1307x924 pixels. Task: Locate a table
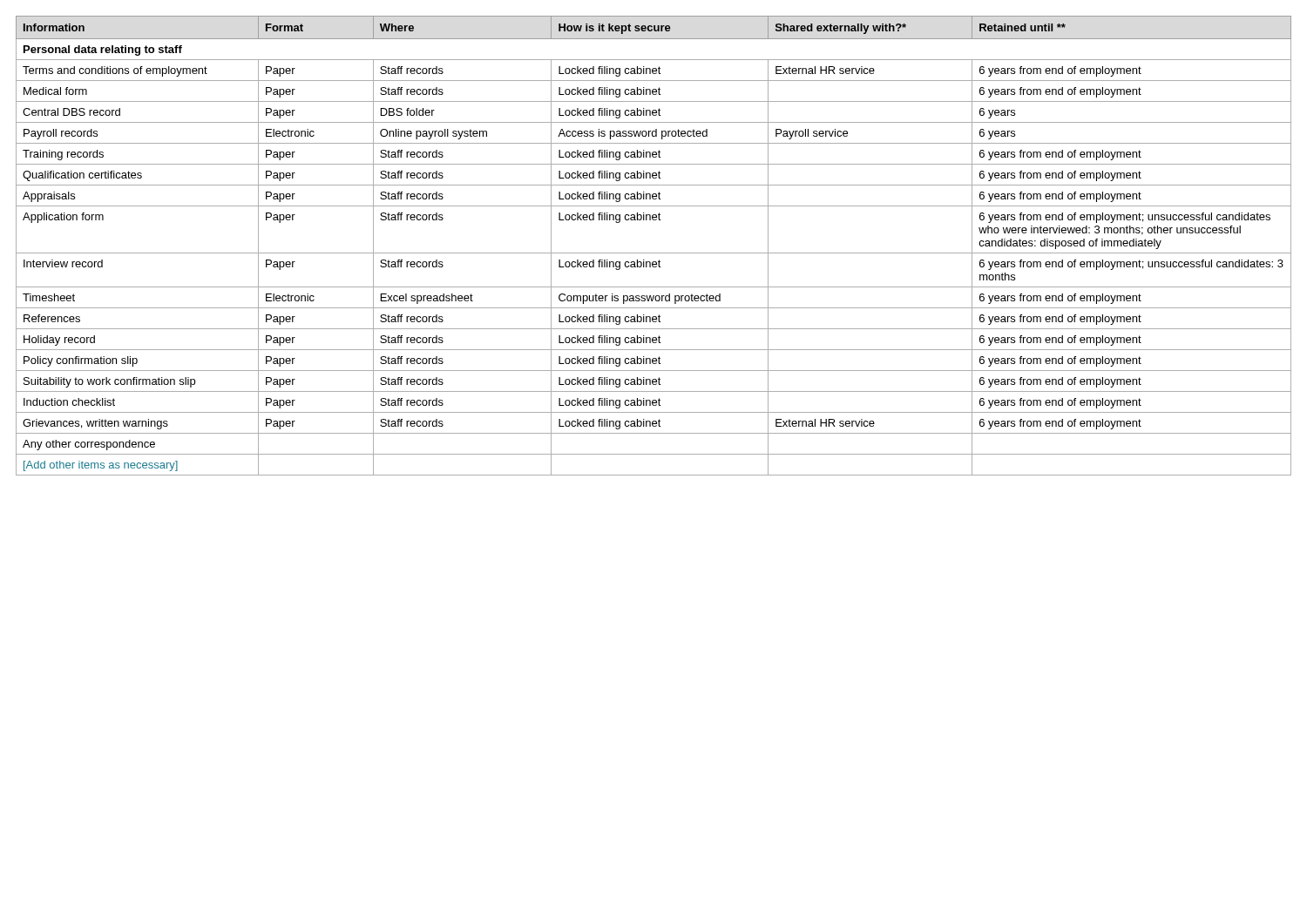pyautogui.click(x=654, y=246)
